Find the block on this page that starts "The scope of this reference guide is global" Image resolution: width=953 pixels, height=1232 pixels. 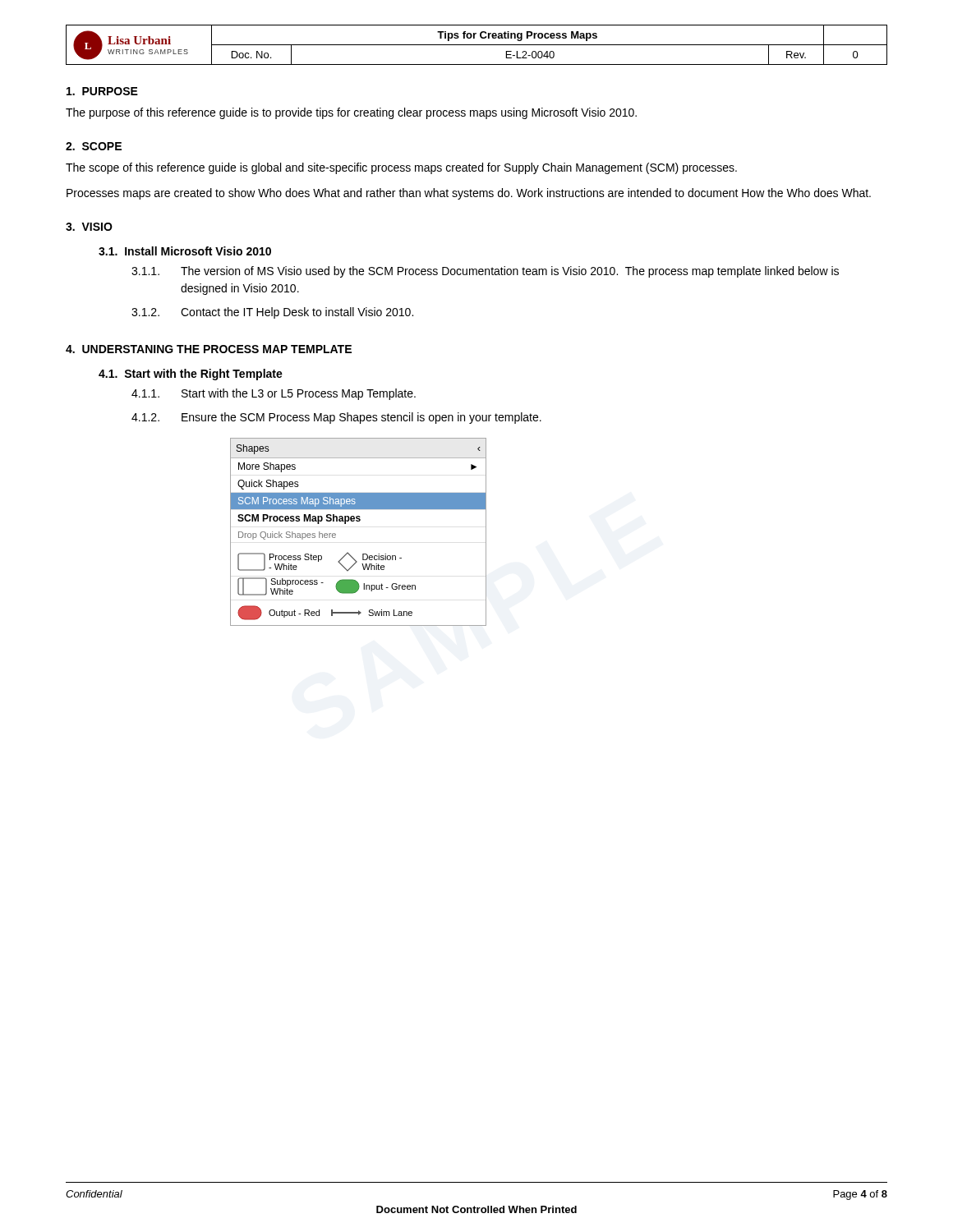[402, 168]
